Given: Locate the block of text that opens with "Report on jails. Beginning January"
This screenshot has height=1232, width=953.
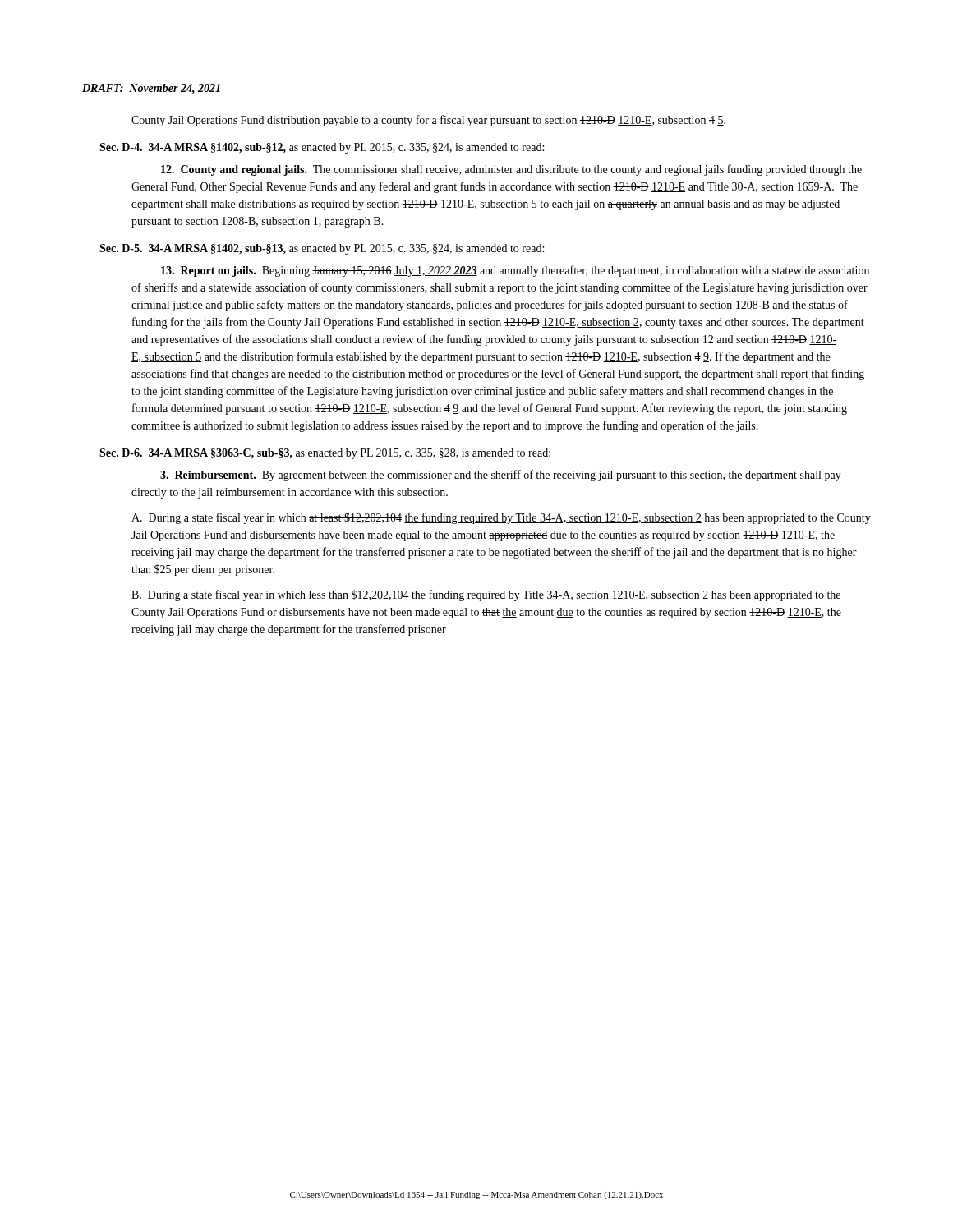Looking at the screenshot, I should coord(500,348).
